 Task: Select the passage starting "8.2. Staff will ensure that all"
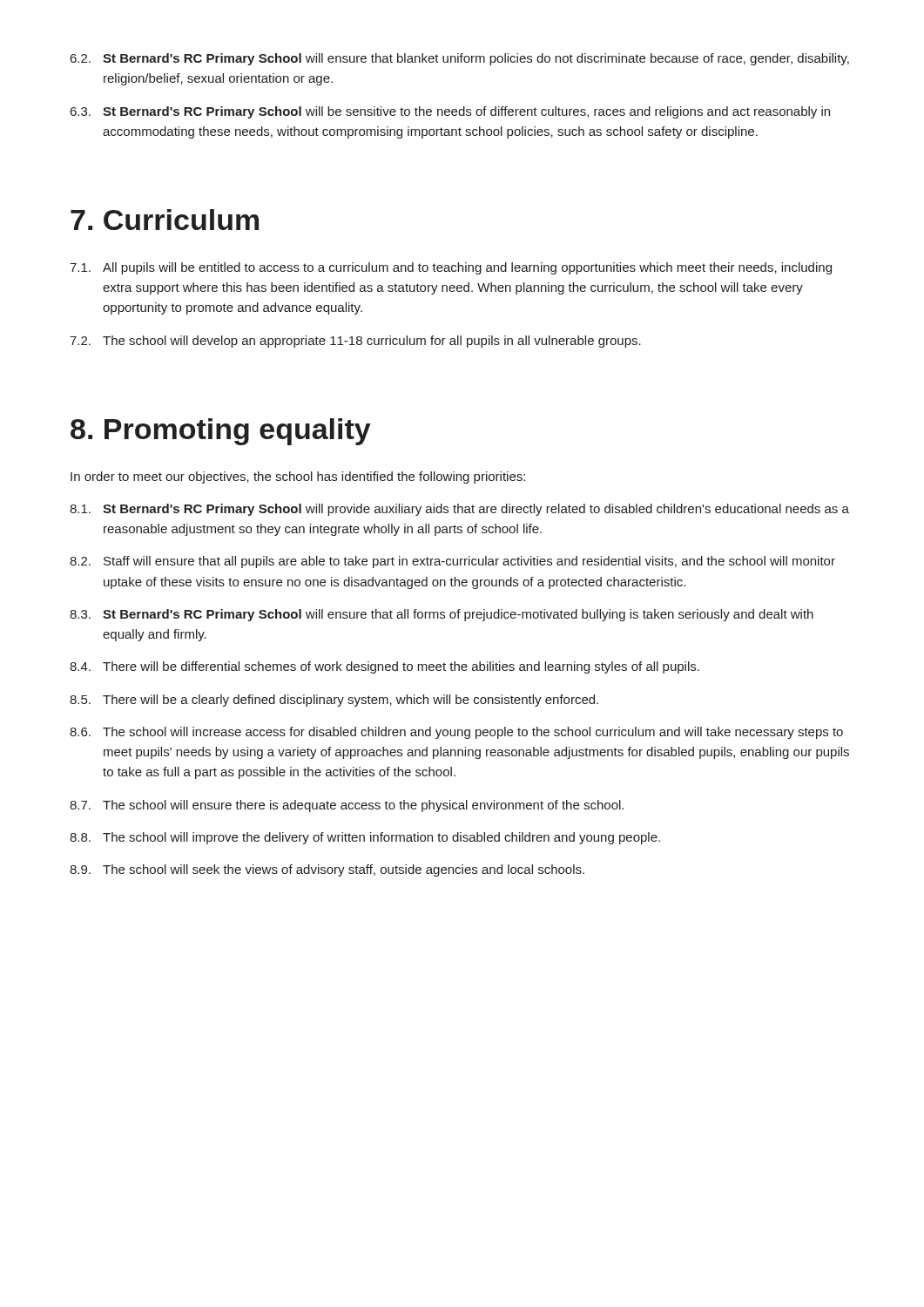click(x=462, y=571)
